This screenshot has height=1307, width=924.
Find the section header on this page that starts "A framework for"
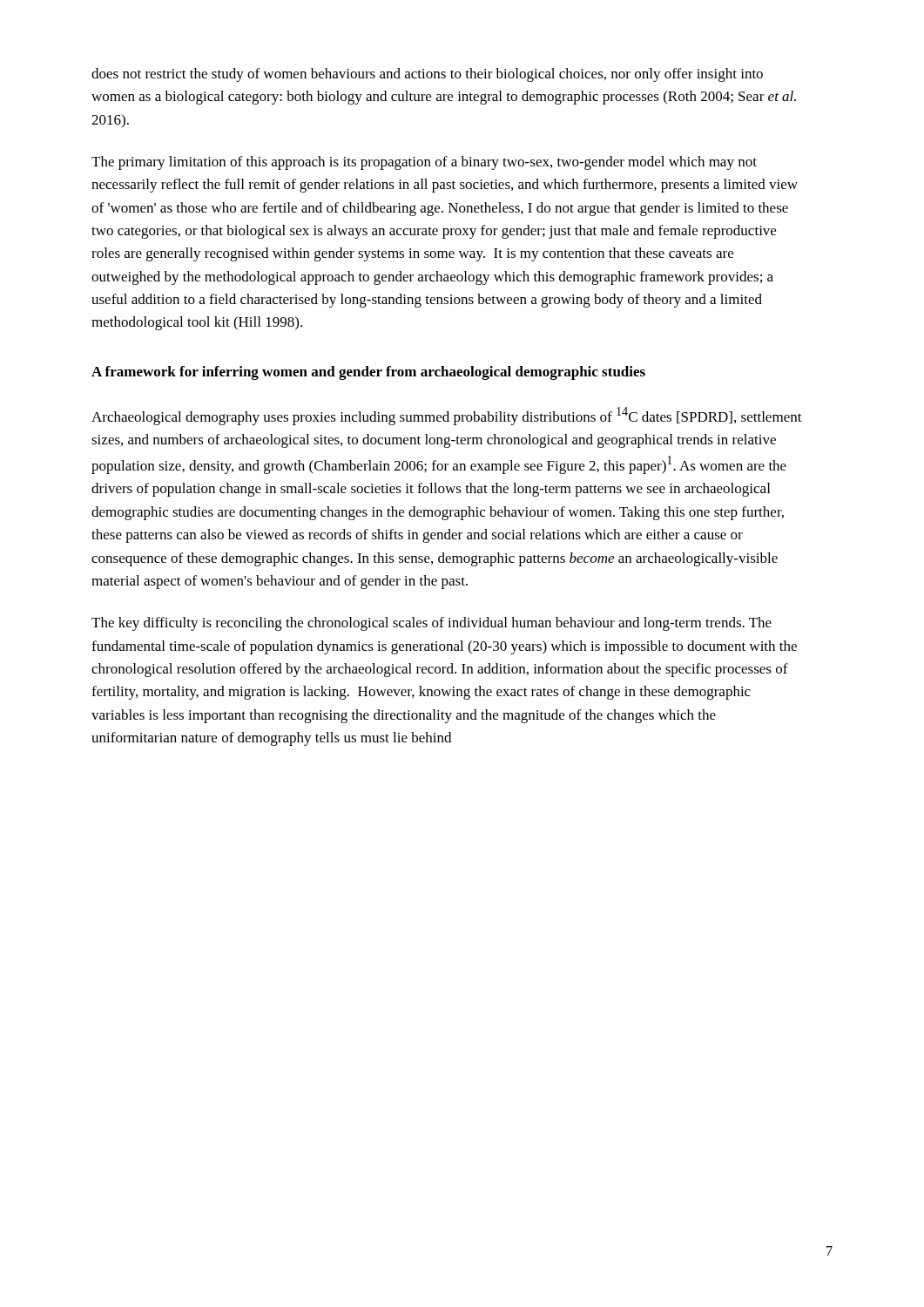pyautogui.click(x=368, y=371)
